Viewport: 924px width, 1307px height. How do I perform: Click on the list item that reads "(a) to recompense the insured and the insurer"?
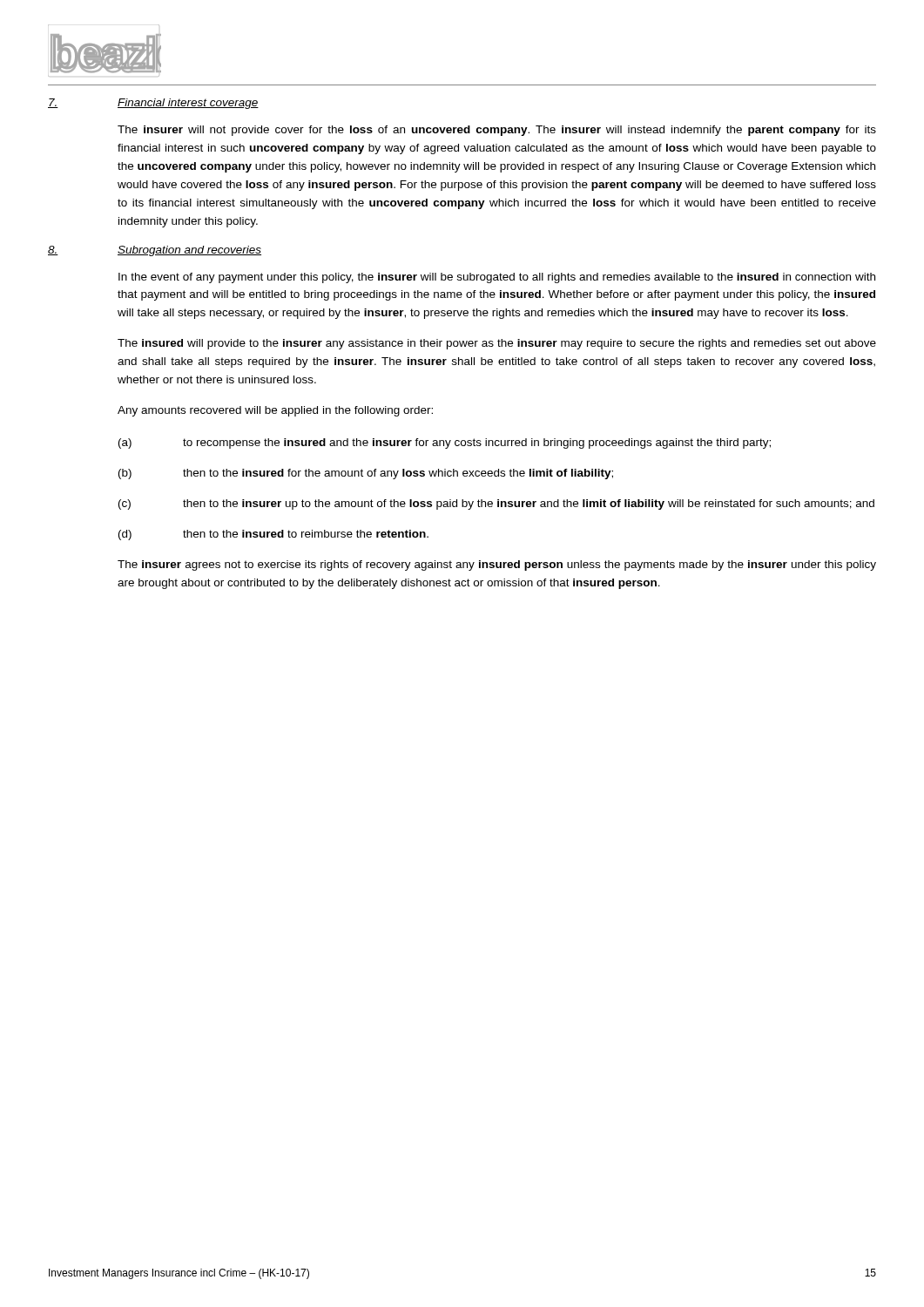click(x=497, y=443)
